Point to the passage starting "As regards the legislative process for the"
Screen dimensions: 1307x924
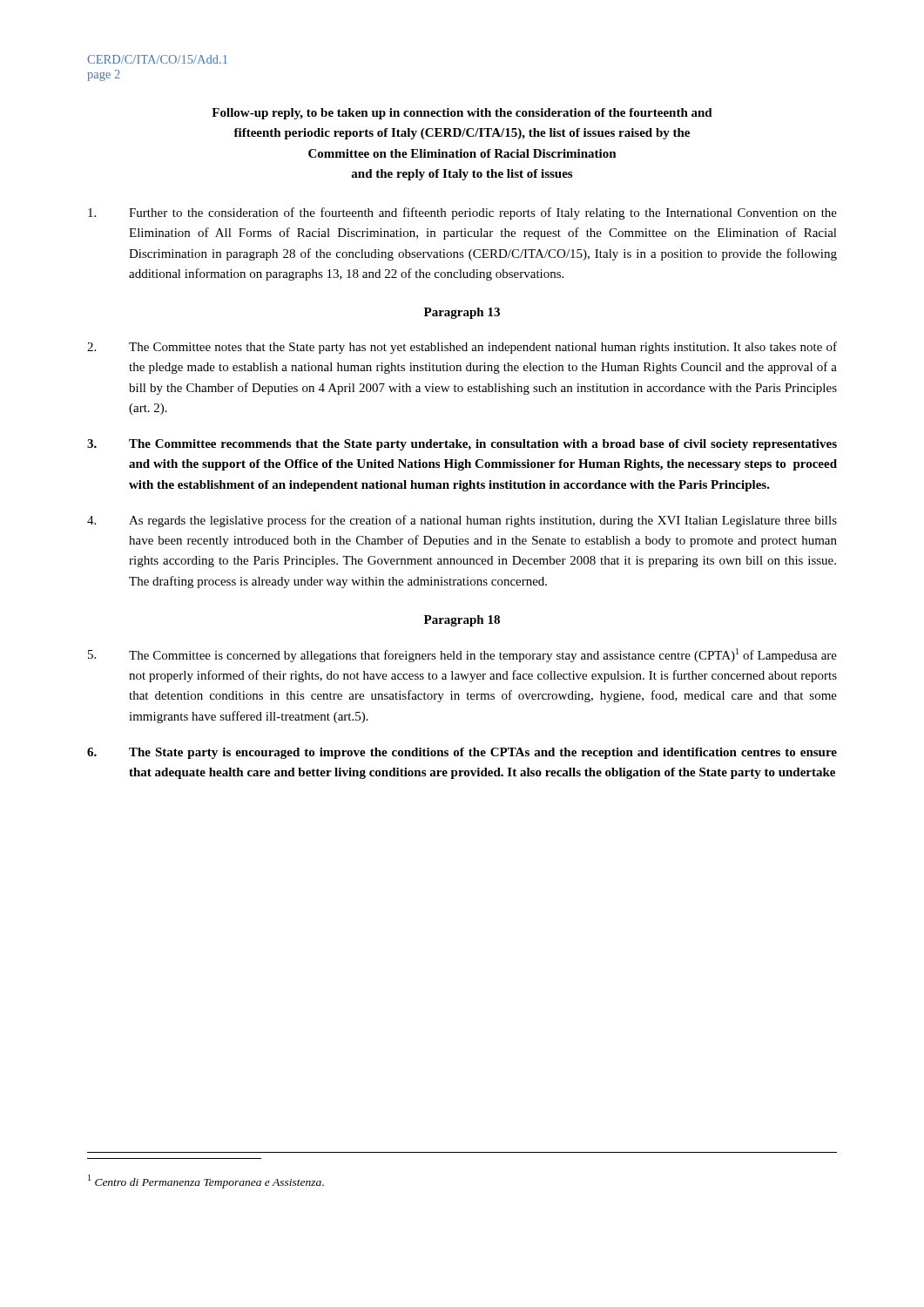(462, 551)
